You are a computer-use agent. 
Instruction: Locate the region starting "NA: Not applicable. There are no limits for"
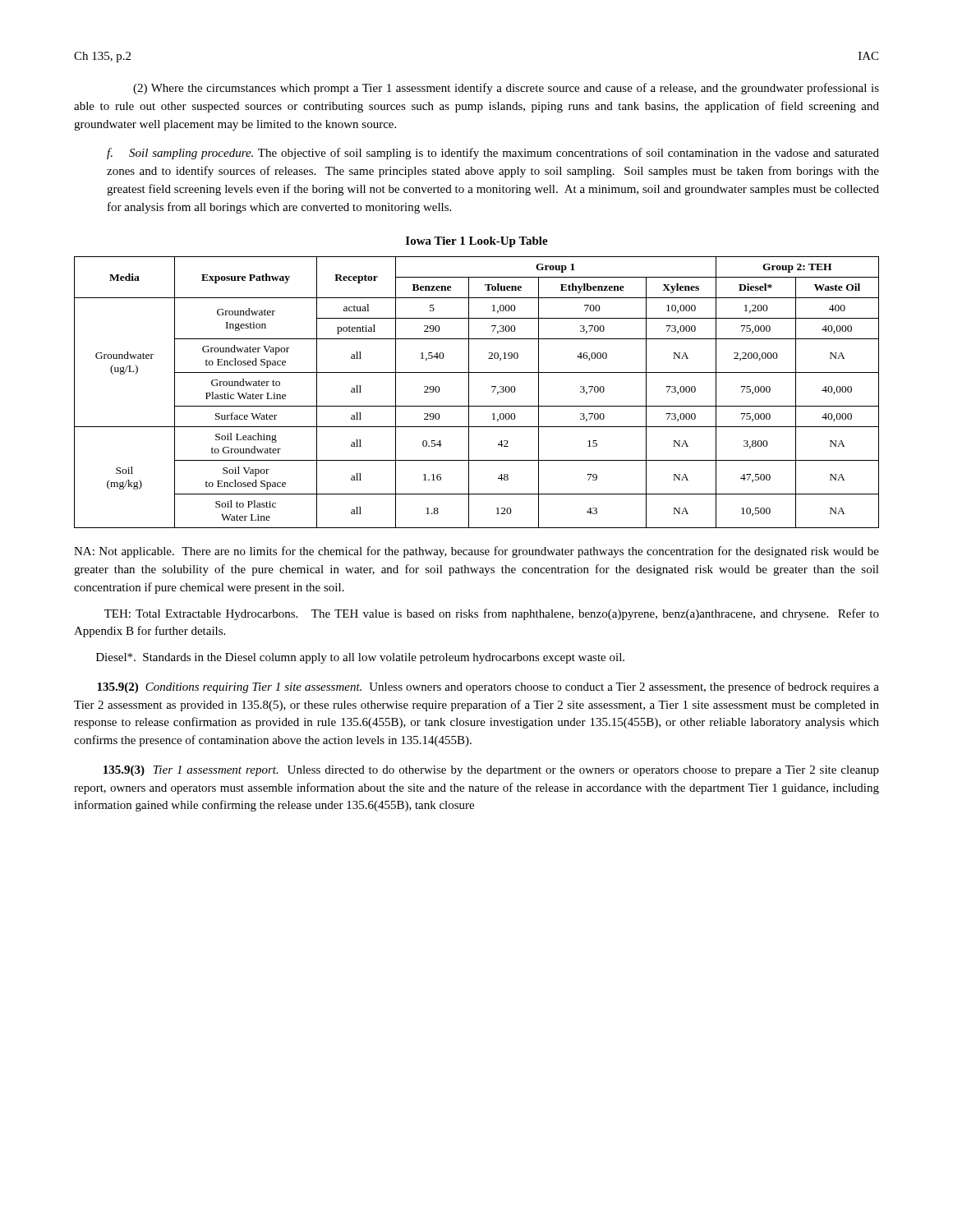[x=476, y=569]
